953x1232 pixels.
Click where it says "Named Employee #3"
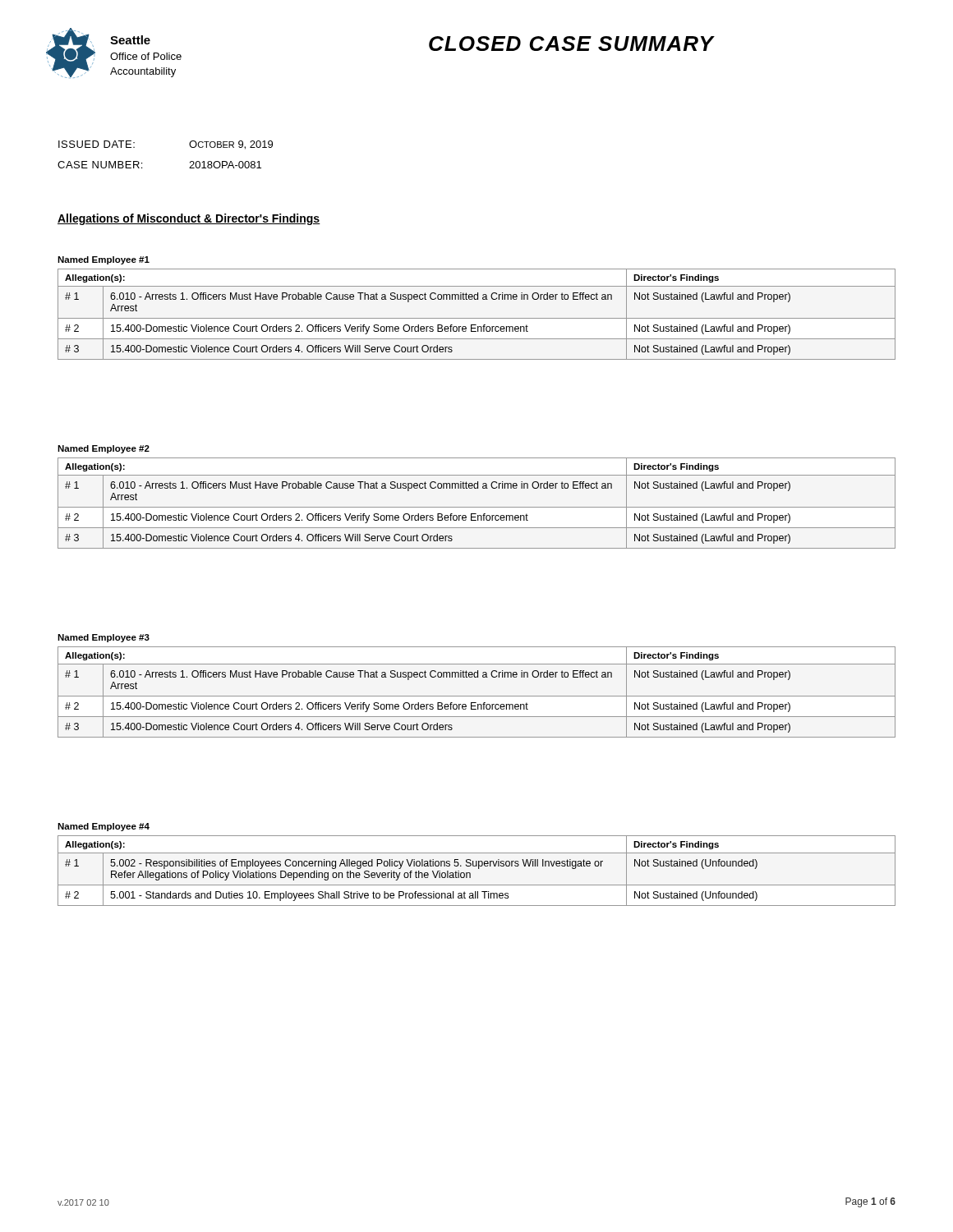[x=103, y=637]
